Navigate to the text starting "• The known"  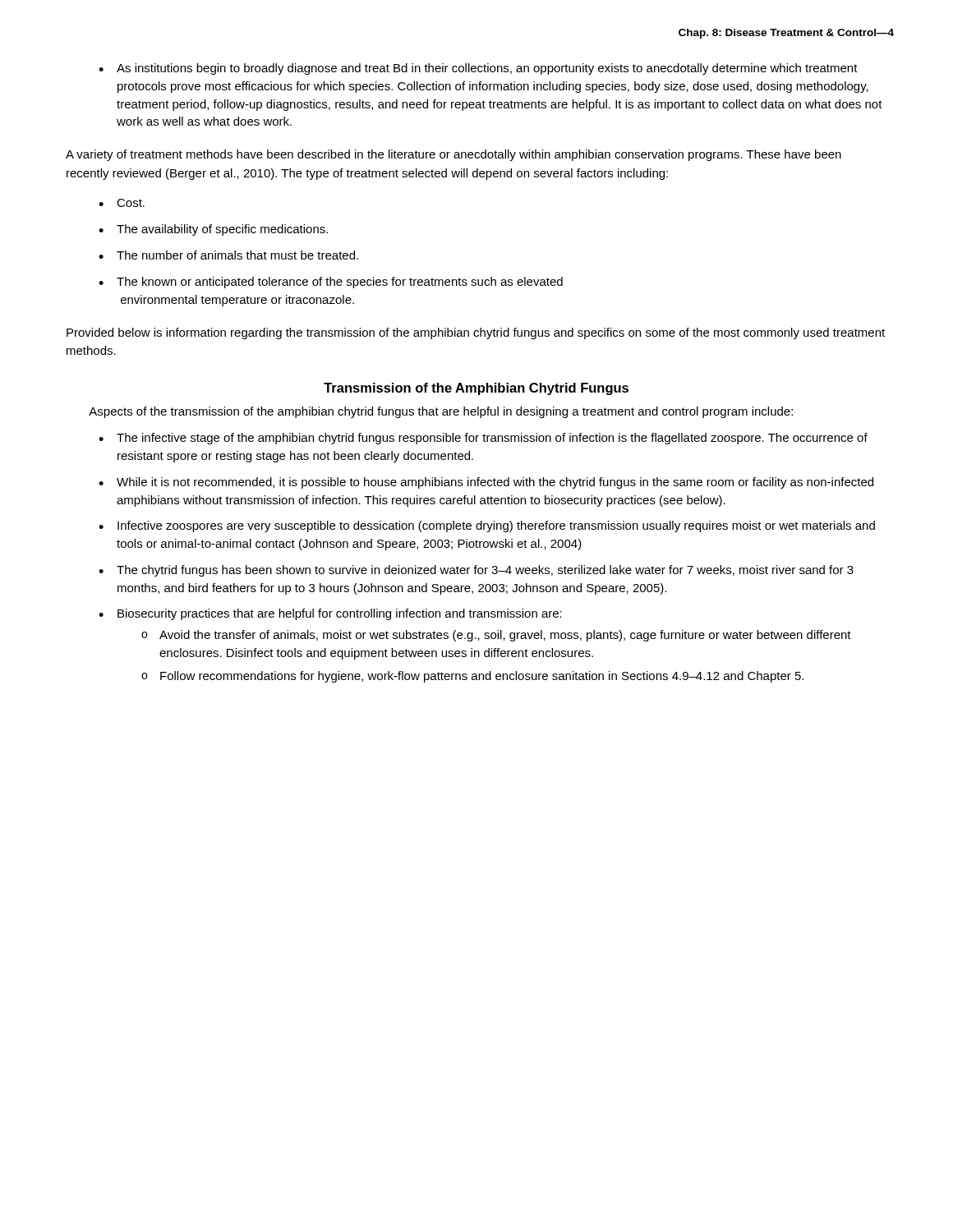[x=331, y=291]
